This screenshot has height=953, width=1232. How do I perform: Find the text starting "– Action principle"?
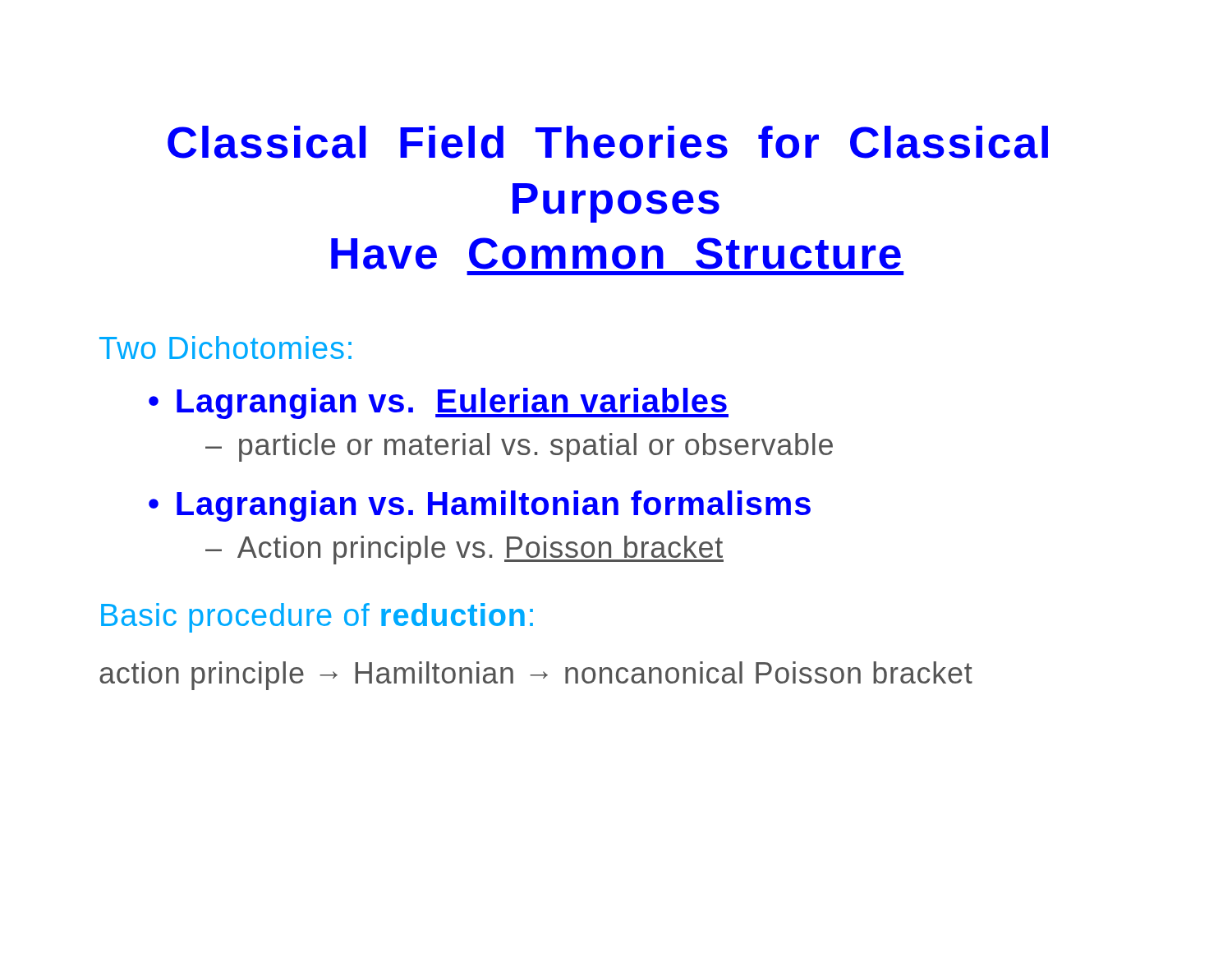(464, 548)
